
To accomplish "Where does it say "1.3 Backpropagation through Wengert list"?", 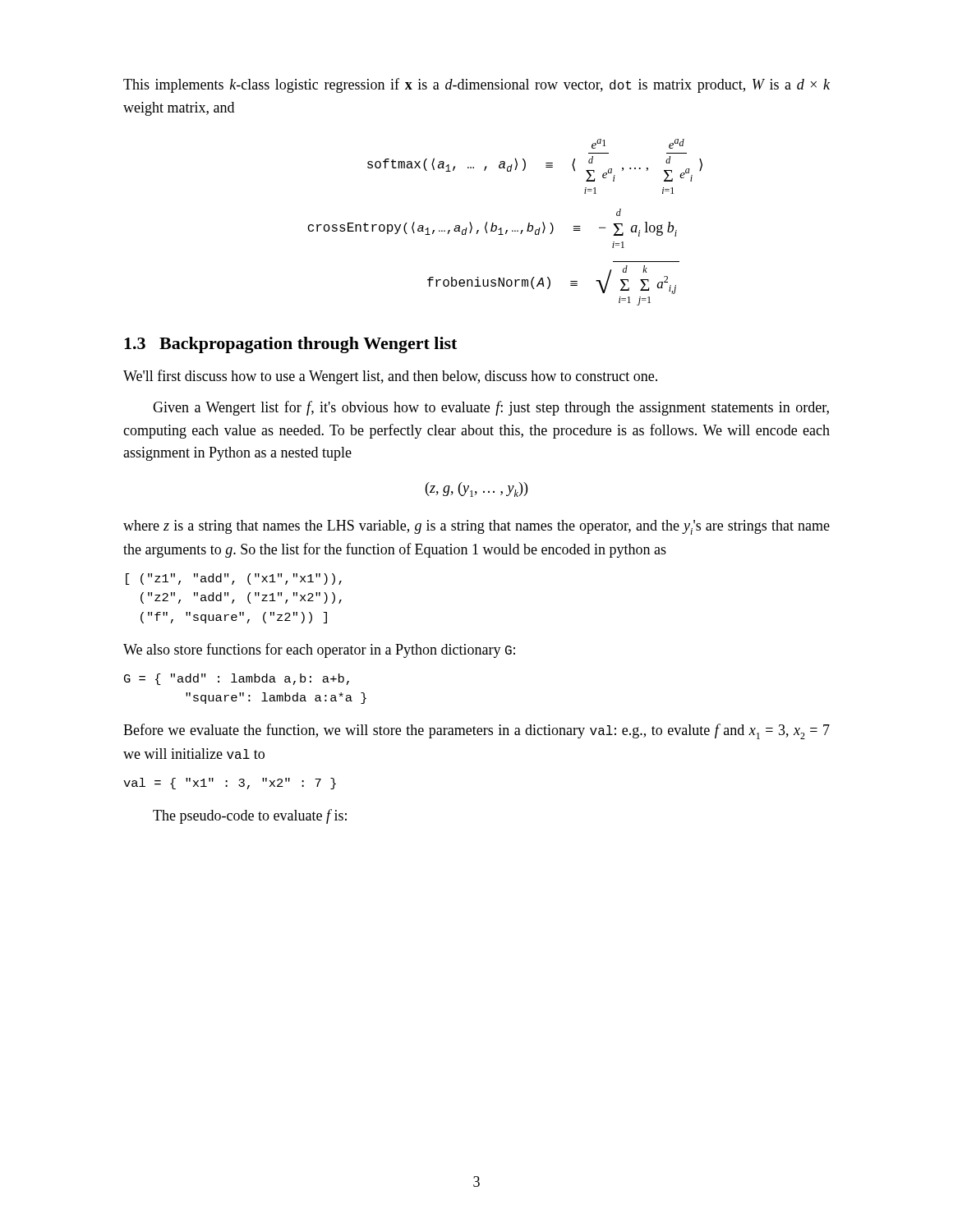I will pos(290,343).
